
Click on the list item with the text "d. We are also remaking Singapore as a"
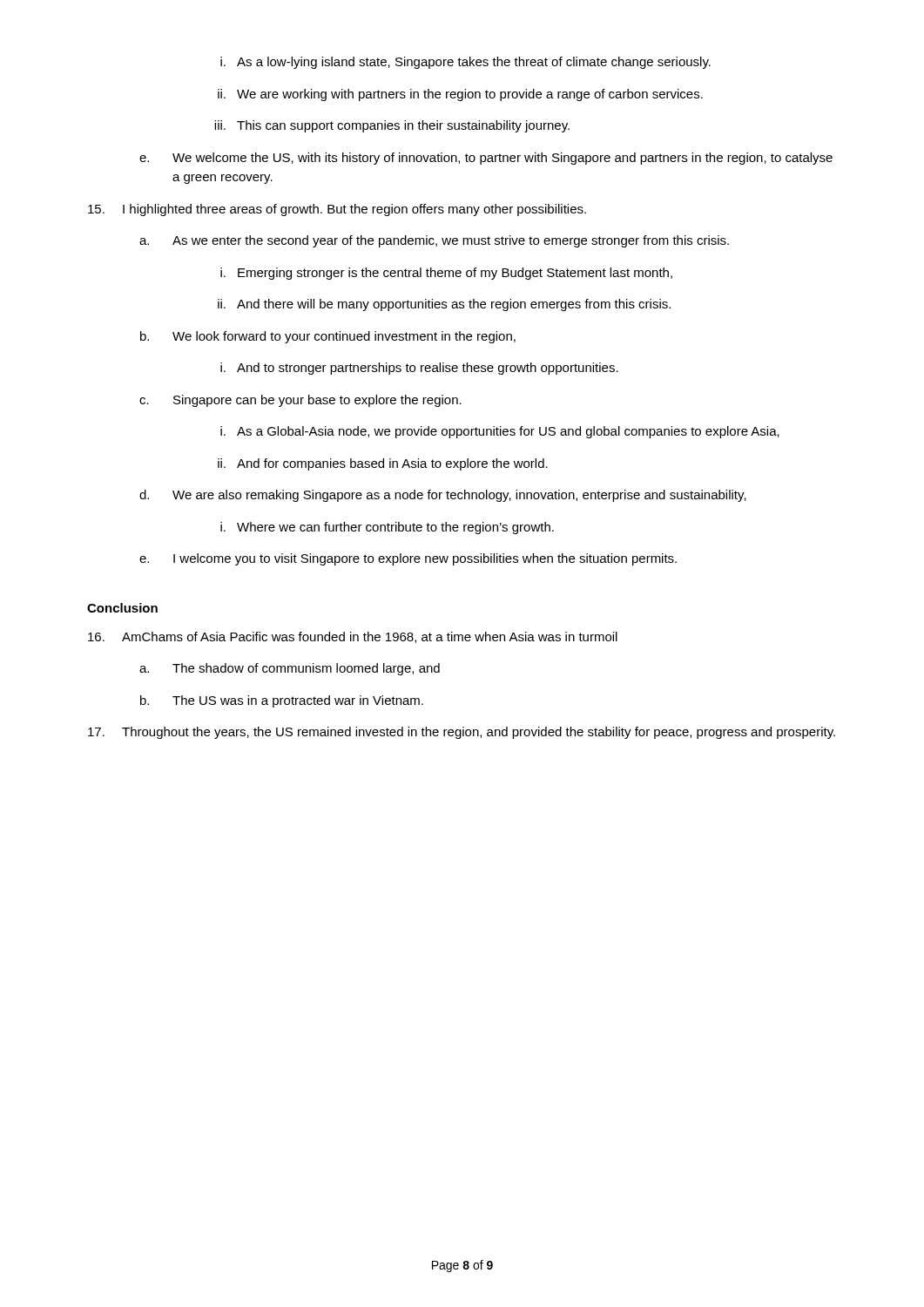click(443, 495)
